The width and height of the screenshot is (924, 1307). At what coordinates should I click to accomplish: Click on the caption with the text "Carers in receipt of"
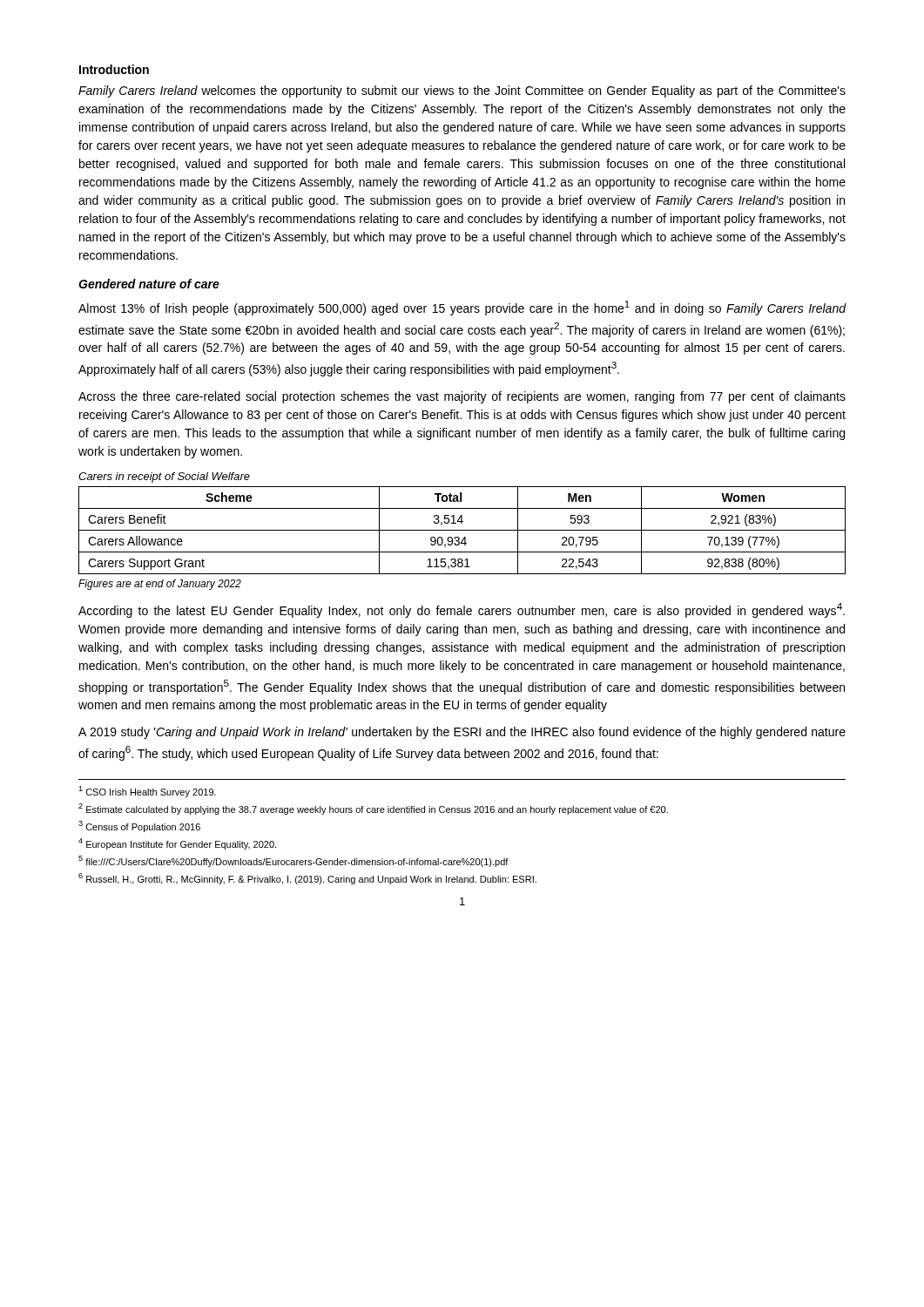tap(164, 476)
